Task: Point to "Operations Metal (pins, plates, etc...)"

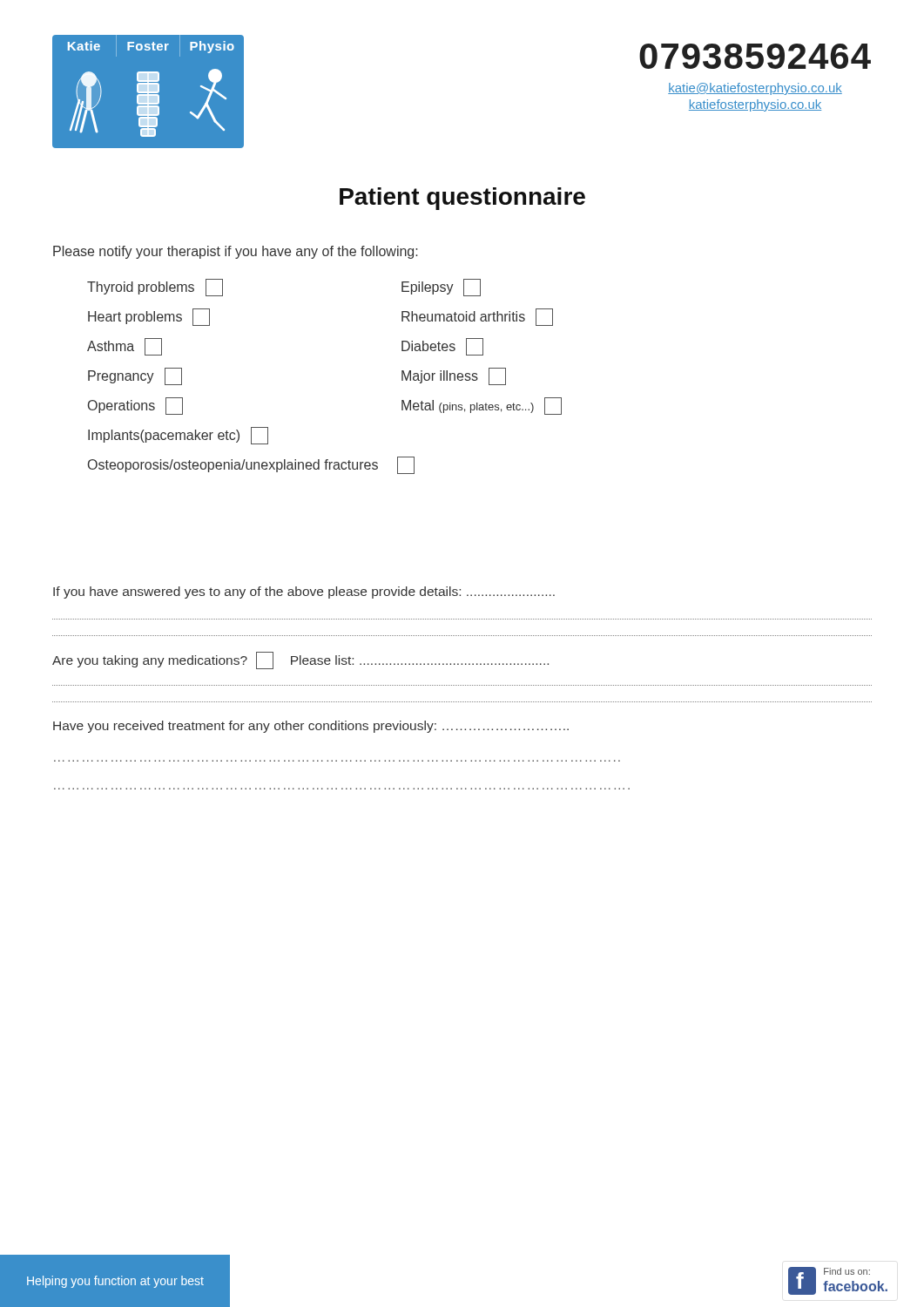Action: coord(135,406)
